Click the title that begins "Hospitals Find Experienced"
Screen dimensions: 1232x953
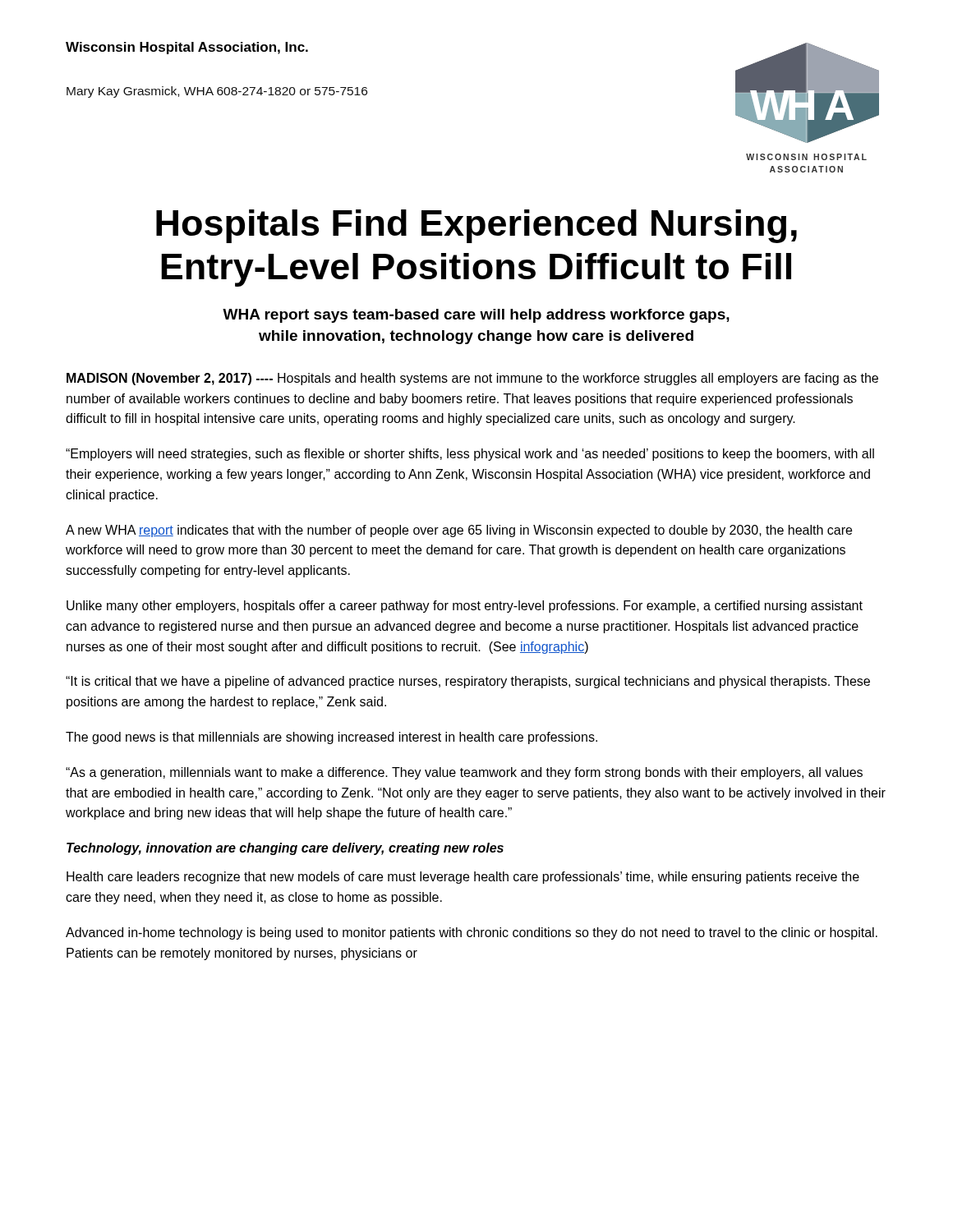coord(476,245)
